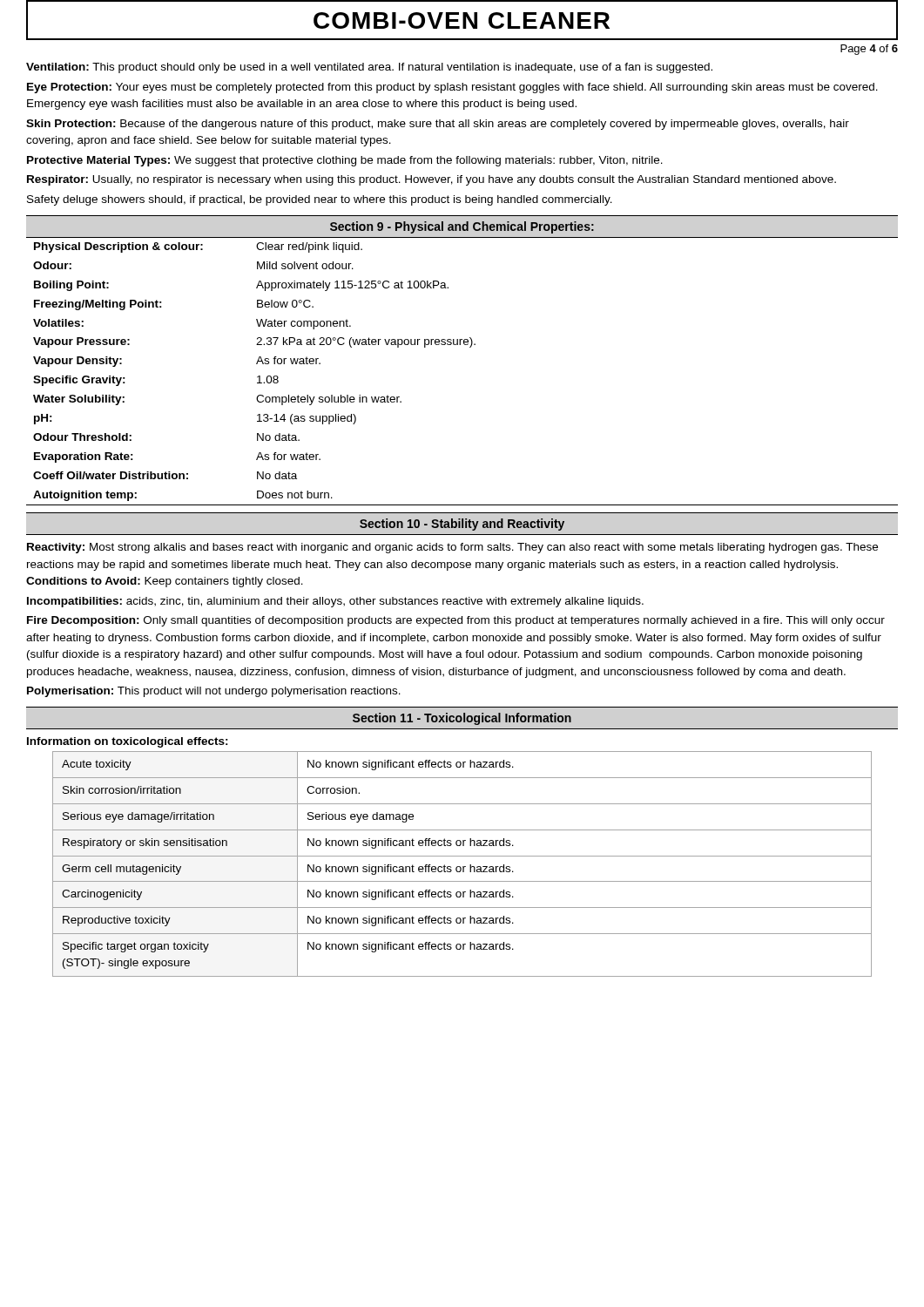
Task: Find the table that mentions "No known significant"
Action: (x=462, y=864)
